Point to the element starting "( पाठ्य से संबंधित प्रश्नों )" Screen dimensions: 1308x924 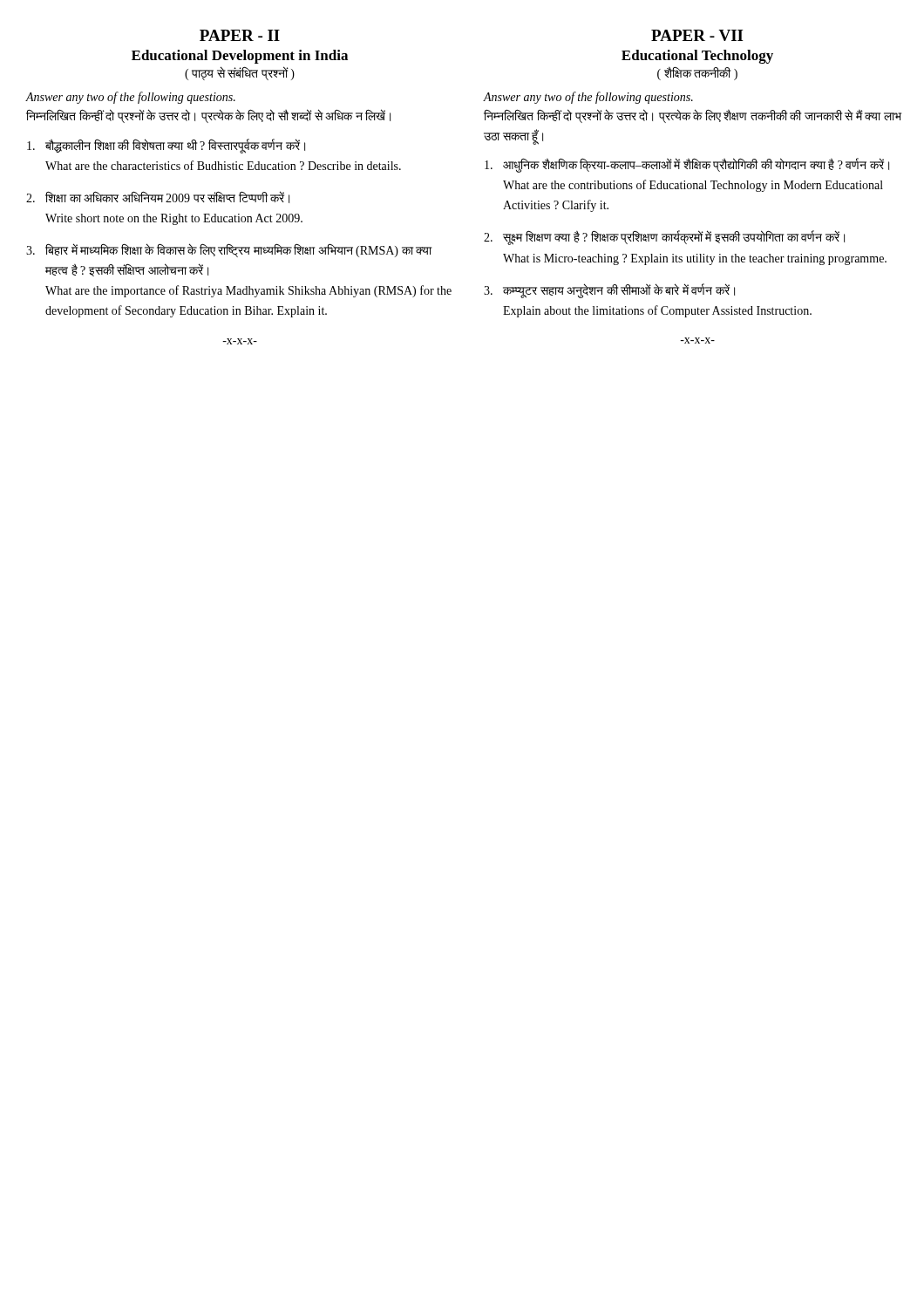point(240,74)
